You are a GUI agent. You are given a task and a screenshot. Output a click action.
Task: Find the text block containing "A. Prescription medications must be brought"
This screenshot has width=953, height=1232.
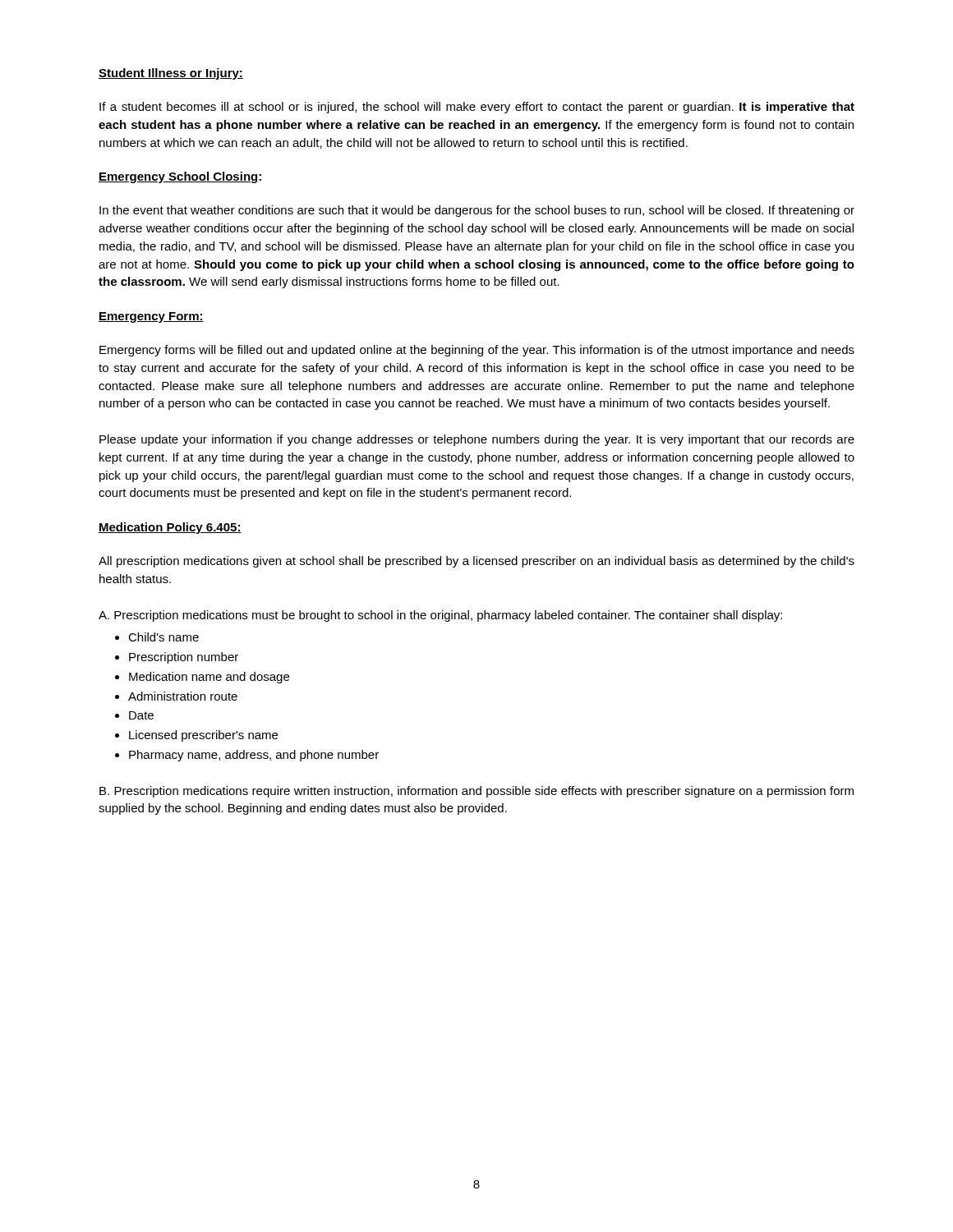coord(440,616)
